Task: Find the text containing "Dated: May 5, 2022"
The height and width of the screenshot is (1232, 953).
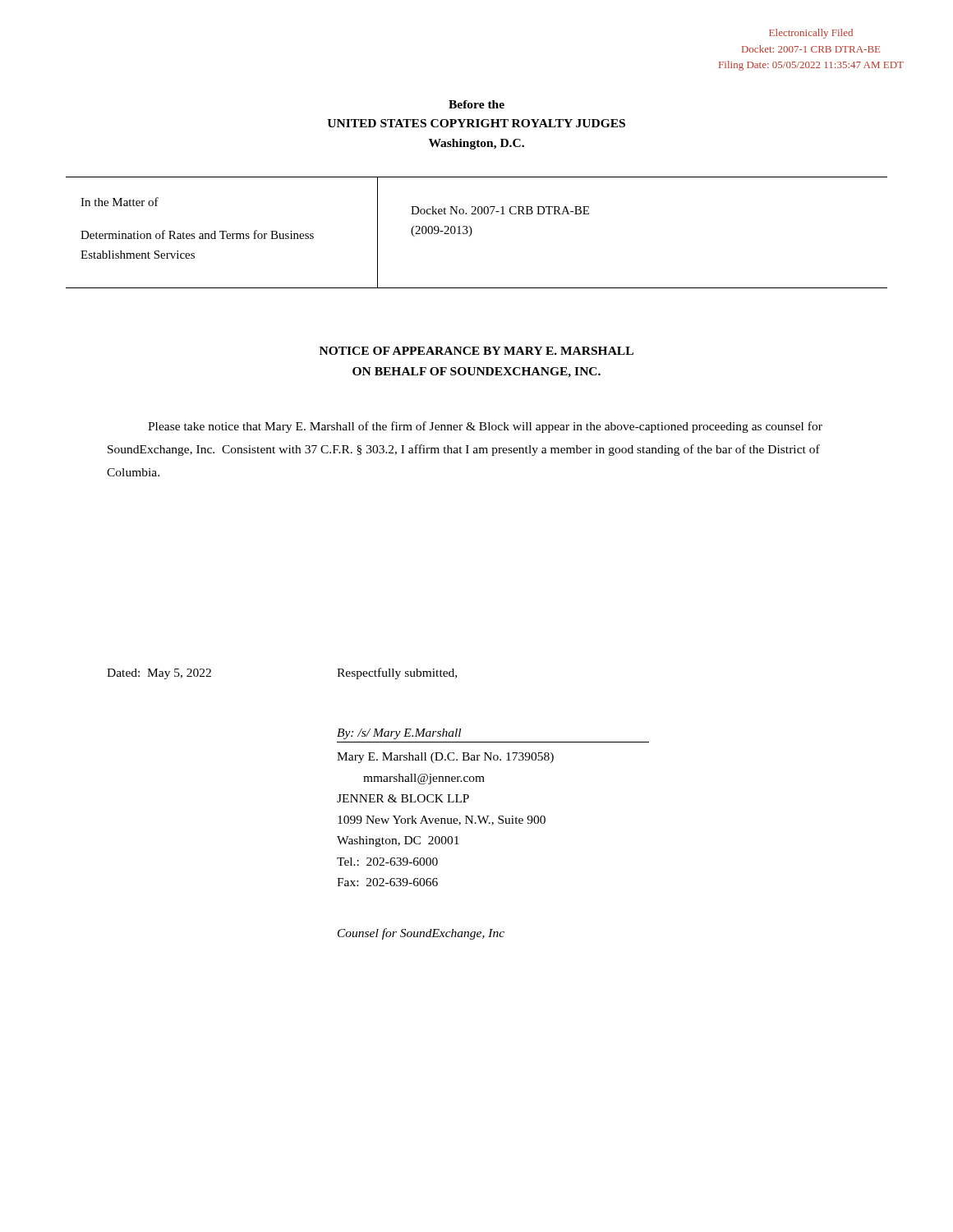Action: pos(159,672)
